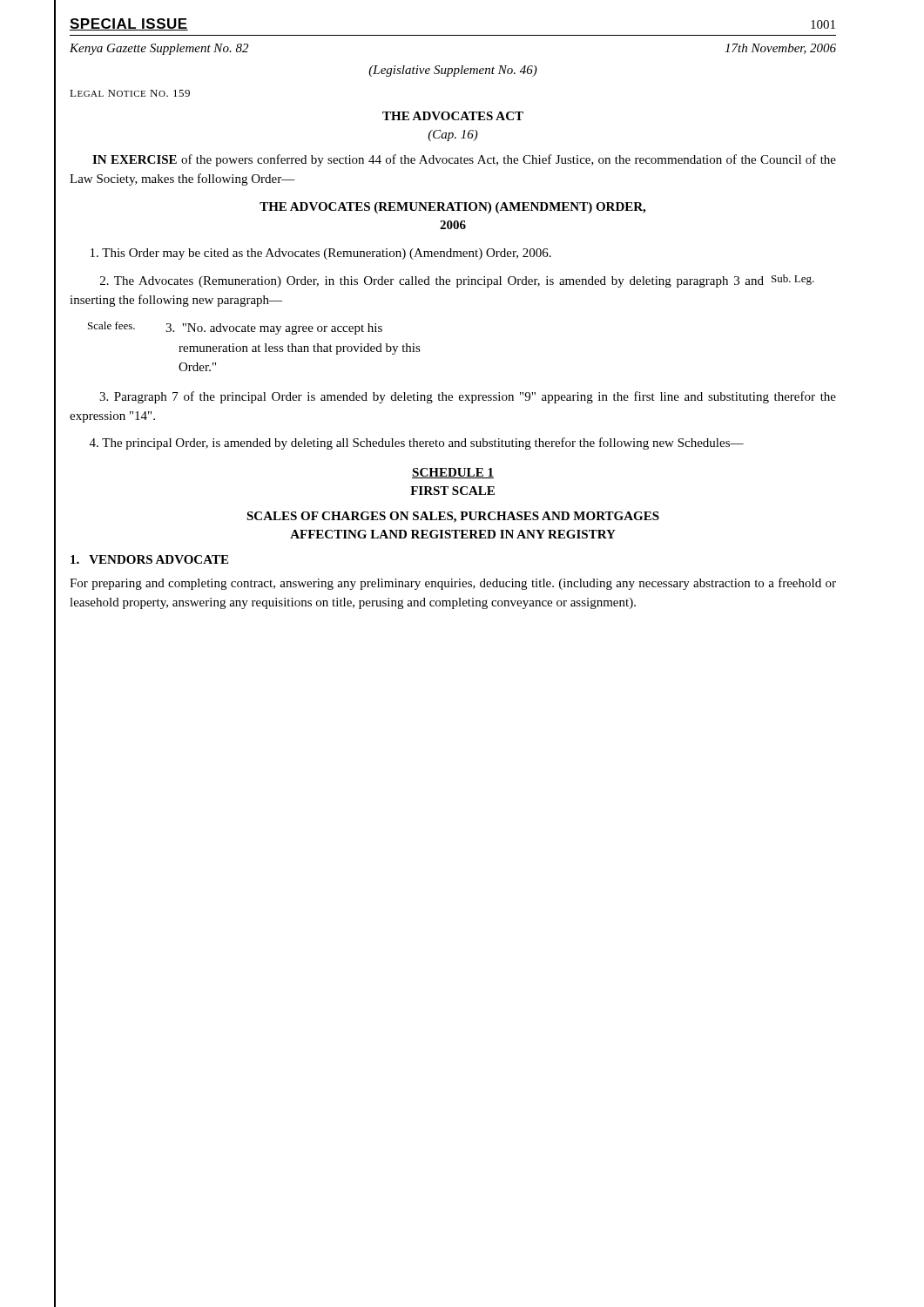Screen dimensions: 1307x924
Task: Click on the title that reads "THE ADVOCATES ACT"
Action: [x=453, y=116]
